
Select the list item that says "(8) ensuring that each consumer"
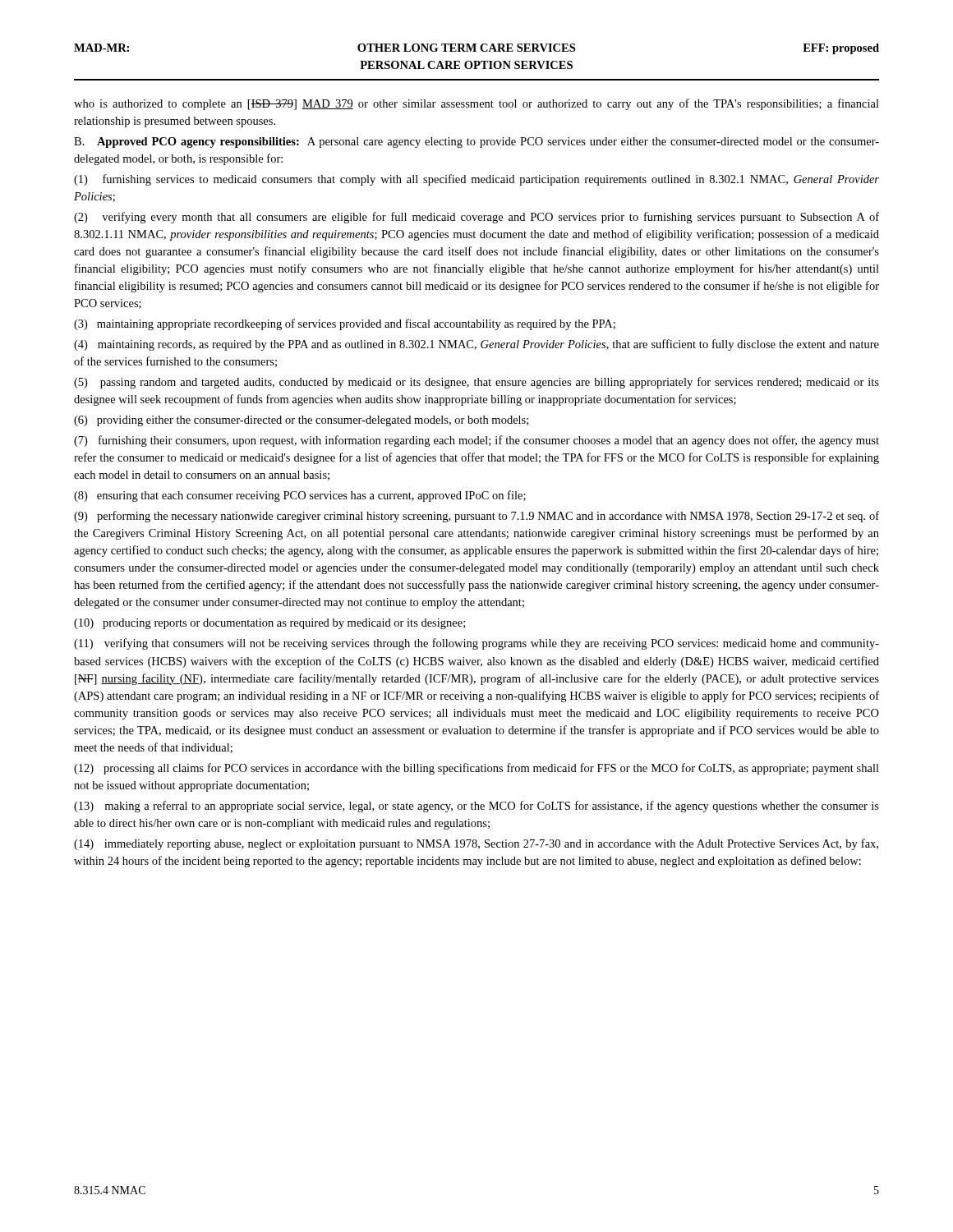(476, 496)
